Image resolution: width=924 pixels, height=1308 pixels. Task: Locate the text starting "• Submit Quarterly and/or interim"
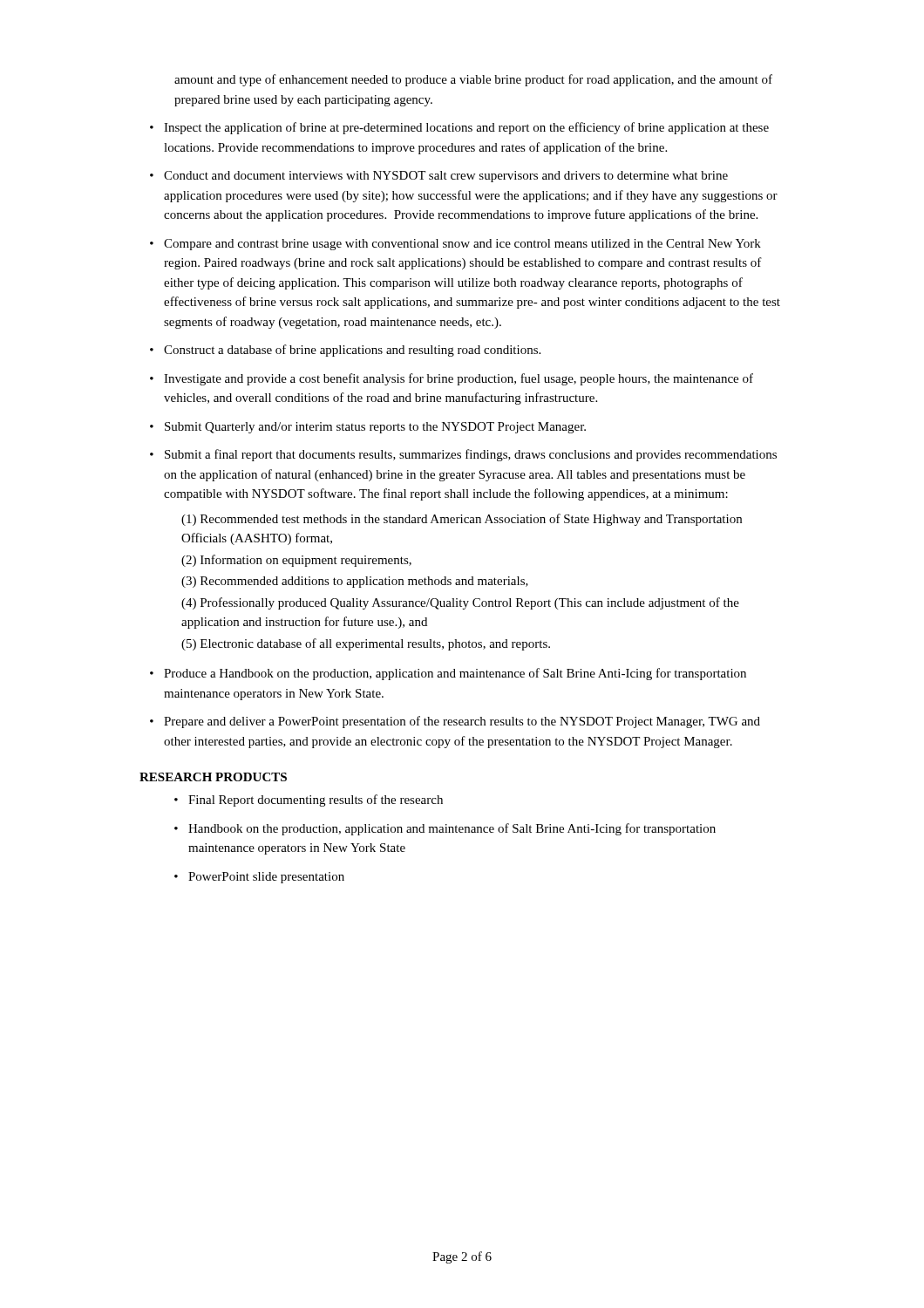pos(462,426)
